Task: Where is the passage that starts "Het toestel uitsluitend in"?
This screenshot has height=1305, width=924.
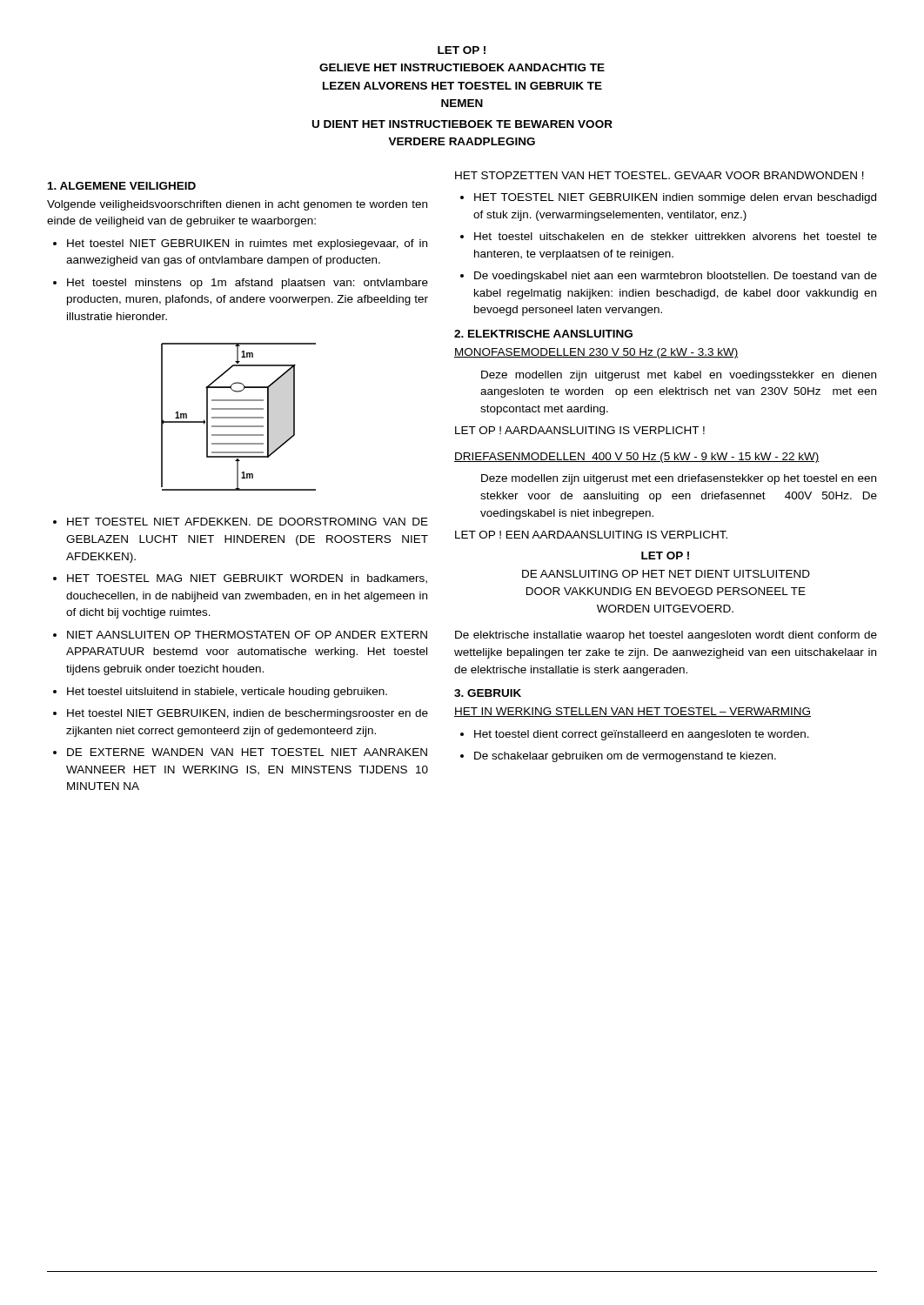Action: [x=227, y=691]
